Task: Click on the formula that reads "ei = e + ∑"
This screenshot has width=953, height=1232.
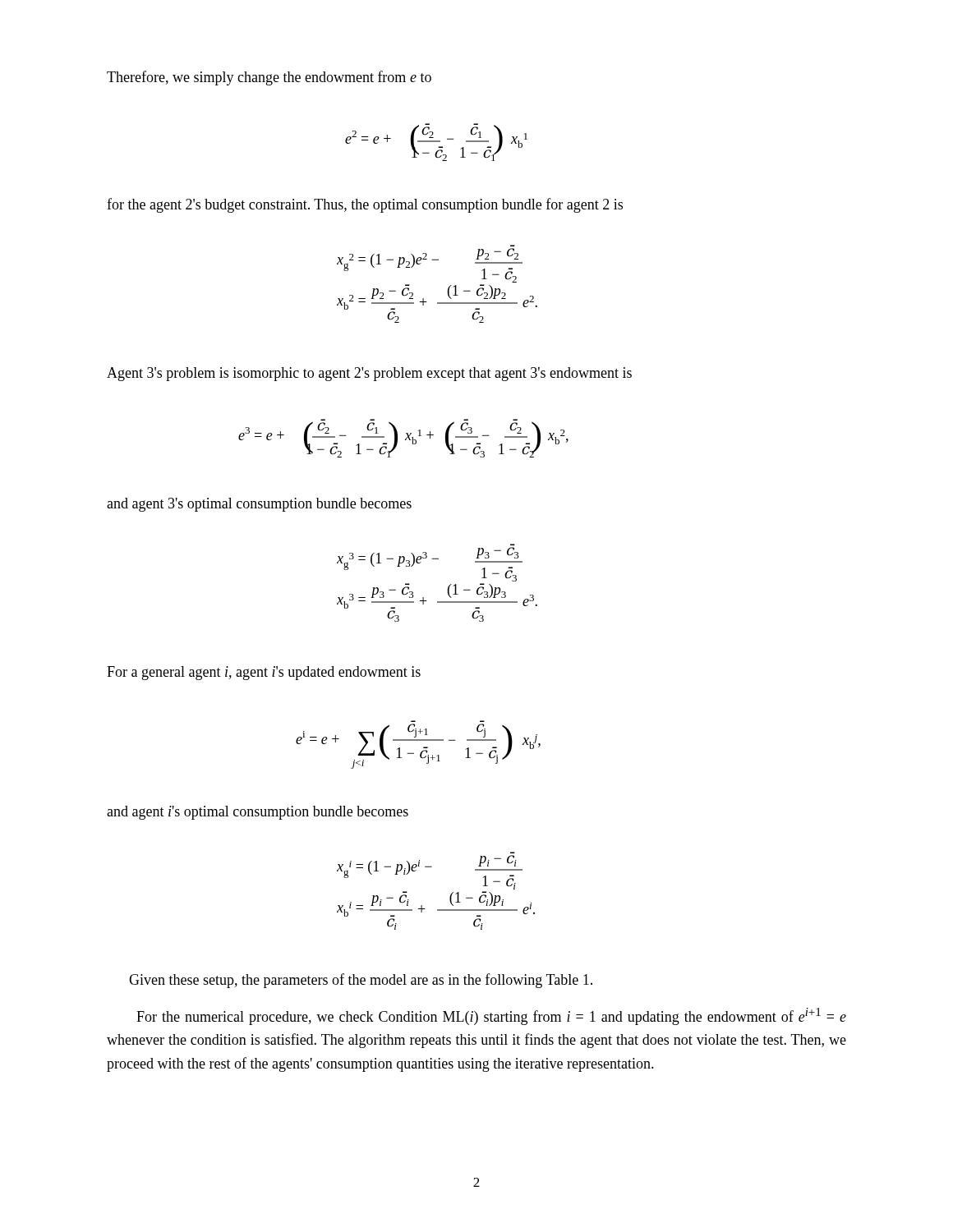Action: click(x=476, y=742)
